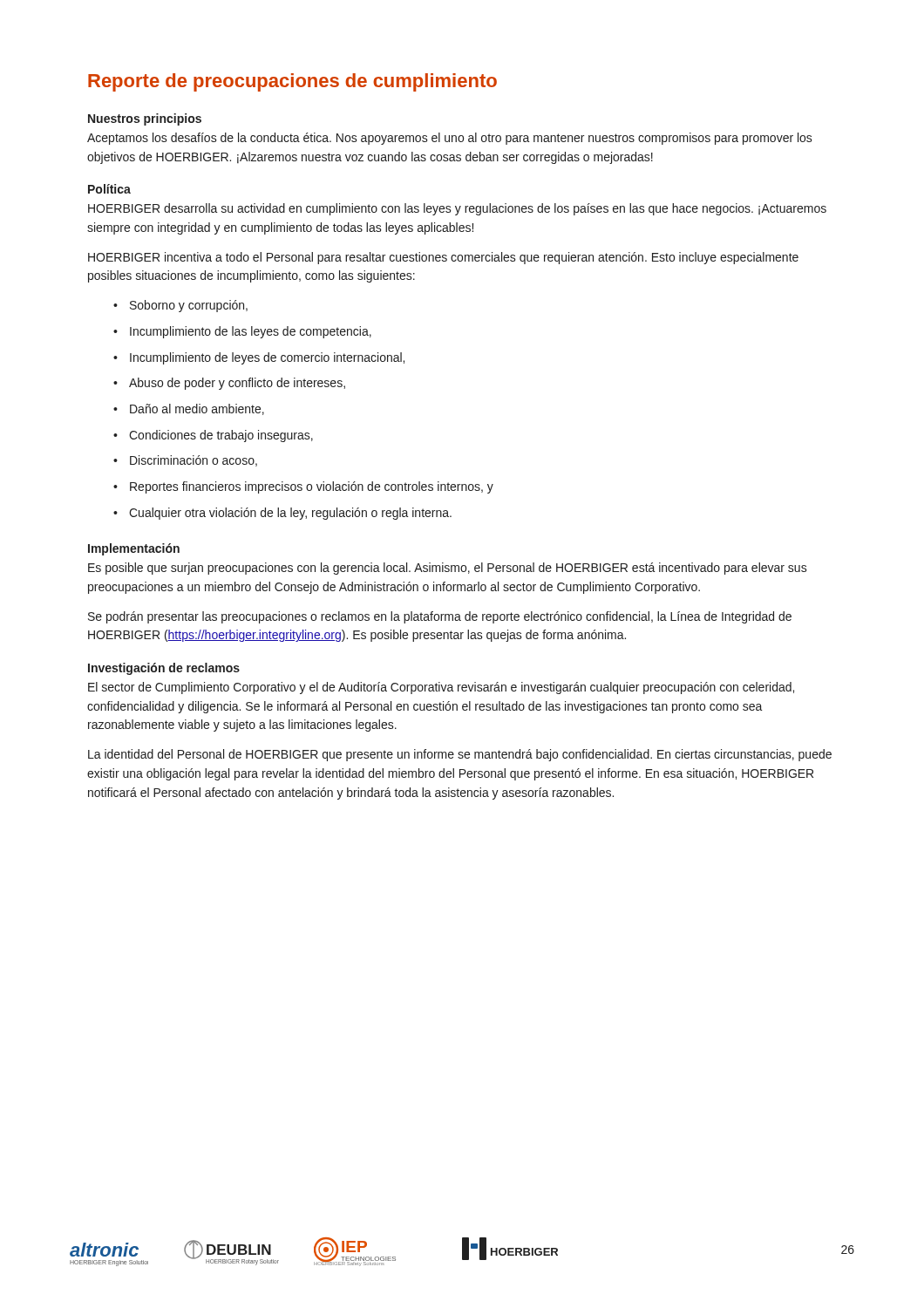The width and height of the screenshot is (924, 1308).
Task: Navigate to the region starting "Incumplimiento de leyes de"
Action: click(267, 357)
